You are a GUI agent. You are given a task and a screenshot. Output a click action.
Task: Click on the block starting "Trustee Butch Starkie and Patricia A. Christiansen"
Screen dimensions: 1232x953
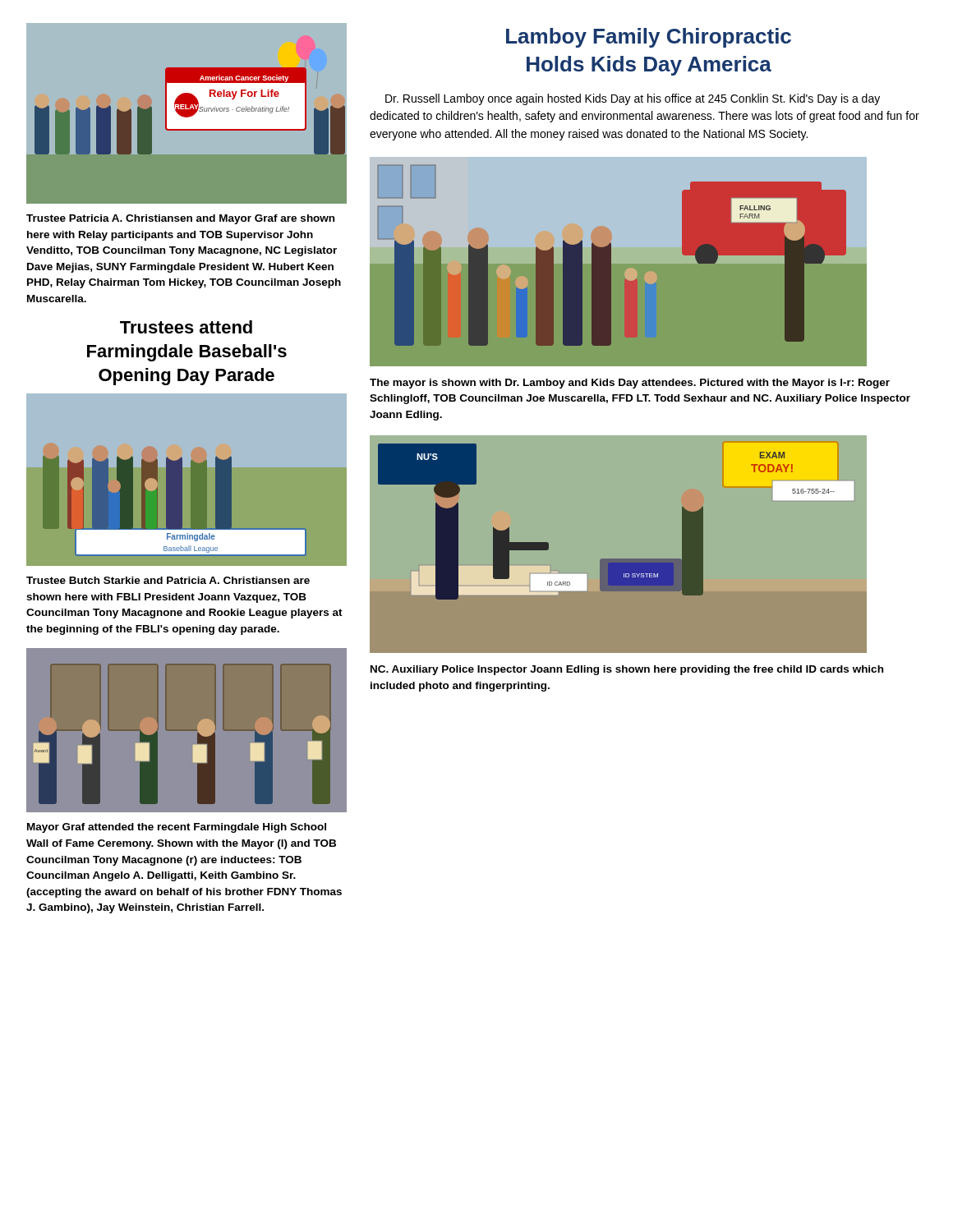184,604
